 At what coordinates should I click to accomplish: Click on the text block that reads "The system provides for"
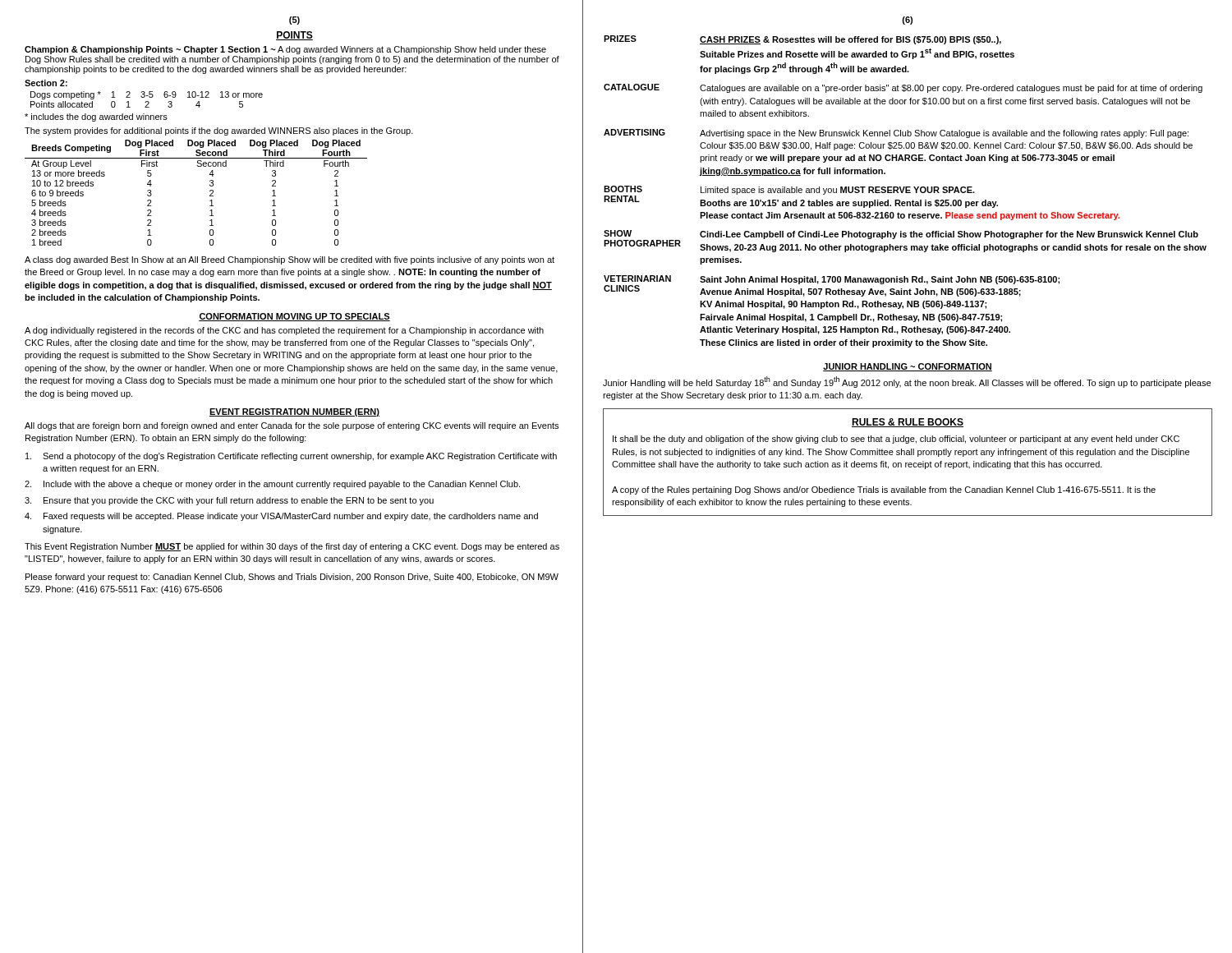[x=219, y=131]
